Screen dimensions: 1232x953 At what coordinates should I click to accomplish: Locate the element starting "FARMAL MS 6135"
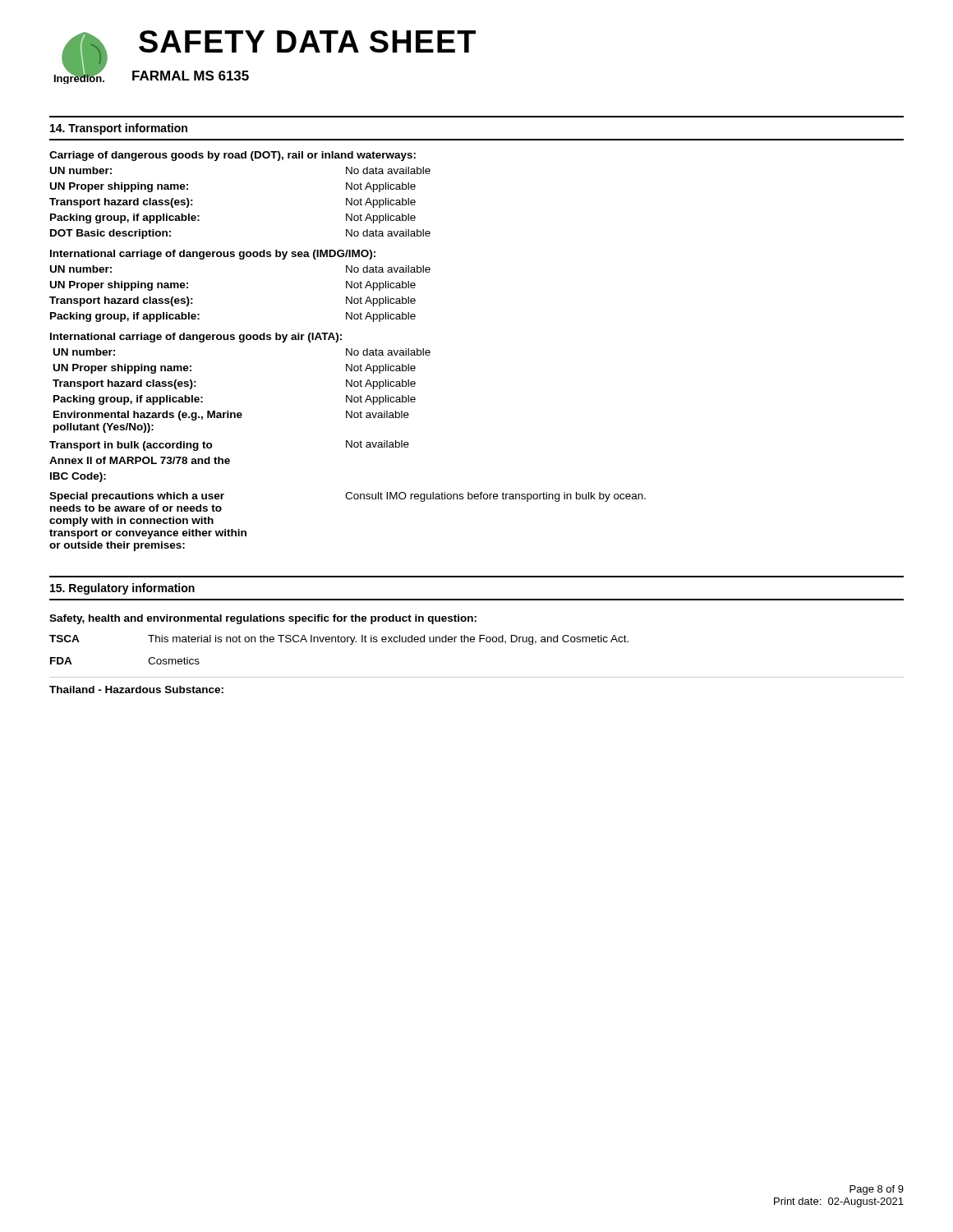190,76
